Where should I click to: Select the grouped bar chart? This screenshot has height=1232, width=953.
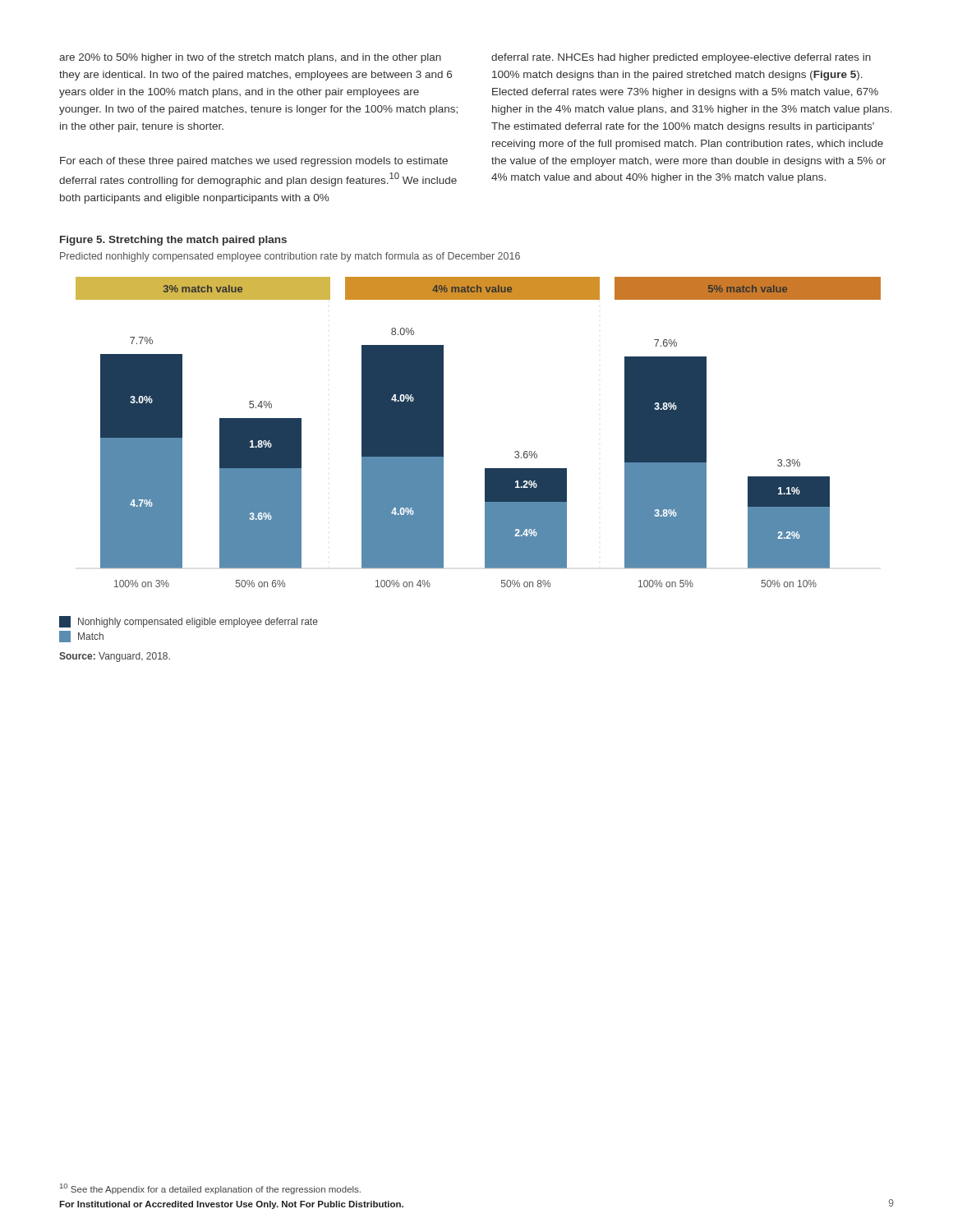pyautogui.click(x=476, y=442)
